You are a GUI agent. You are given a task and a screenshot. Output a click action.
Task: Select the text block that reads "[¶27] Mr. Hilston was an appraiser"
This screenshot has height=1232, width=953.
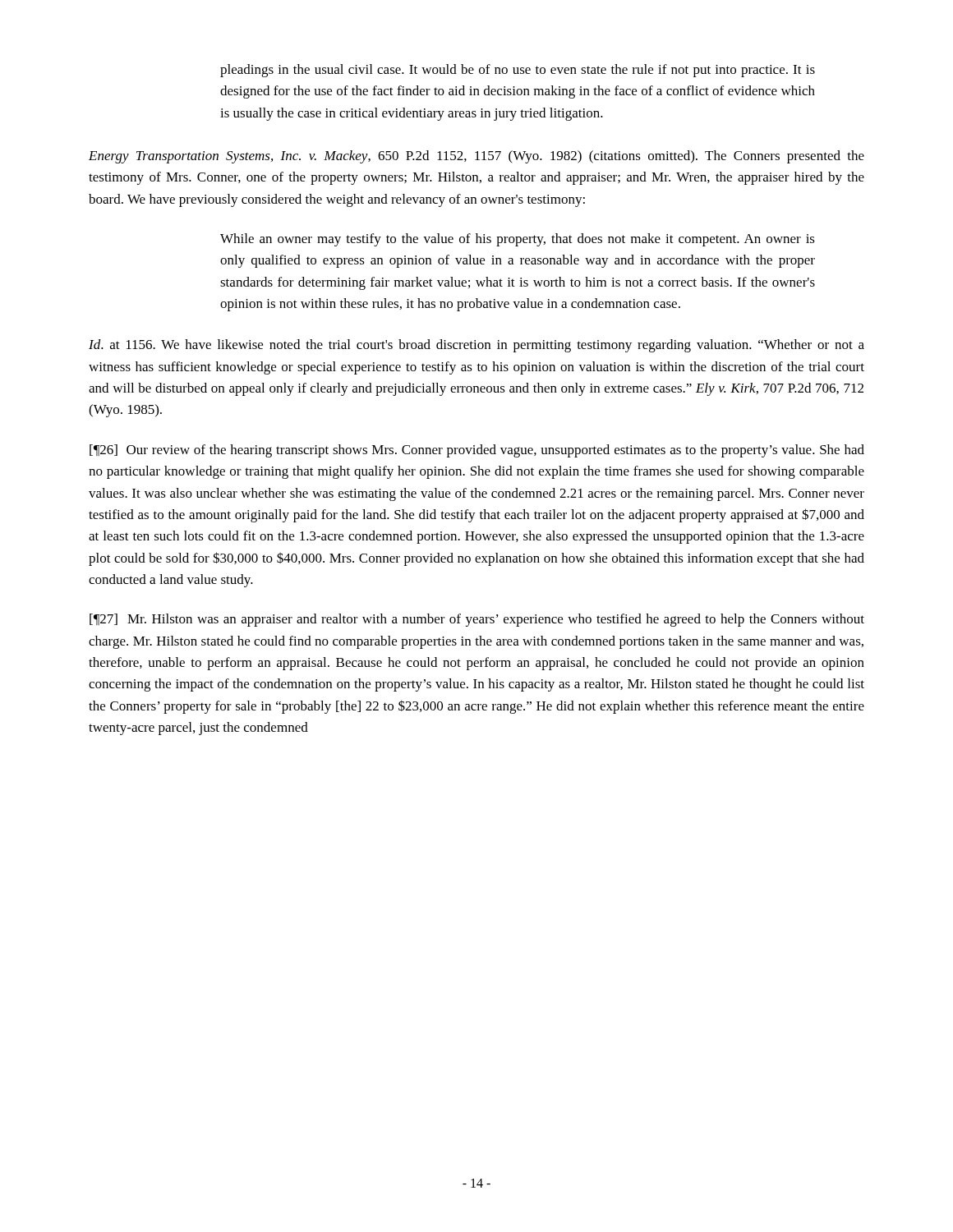(x=476, y=673)
